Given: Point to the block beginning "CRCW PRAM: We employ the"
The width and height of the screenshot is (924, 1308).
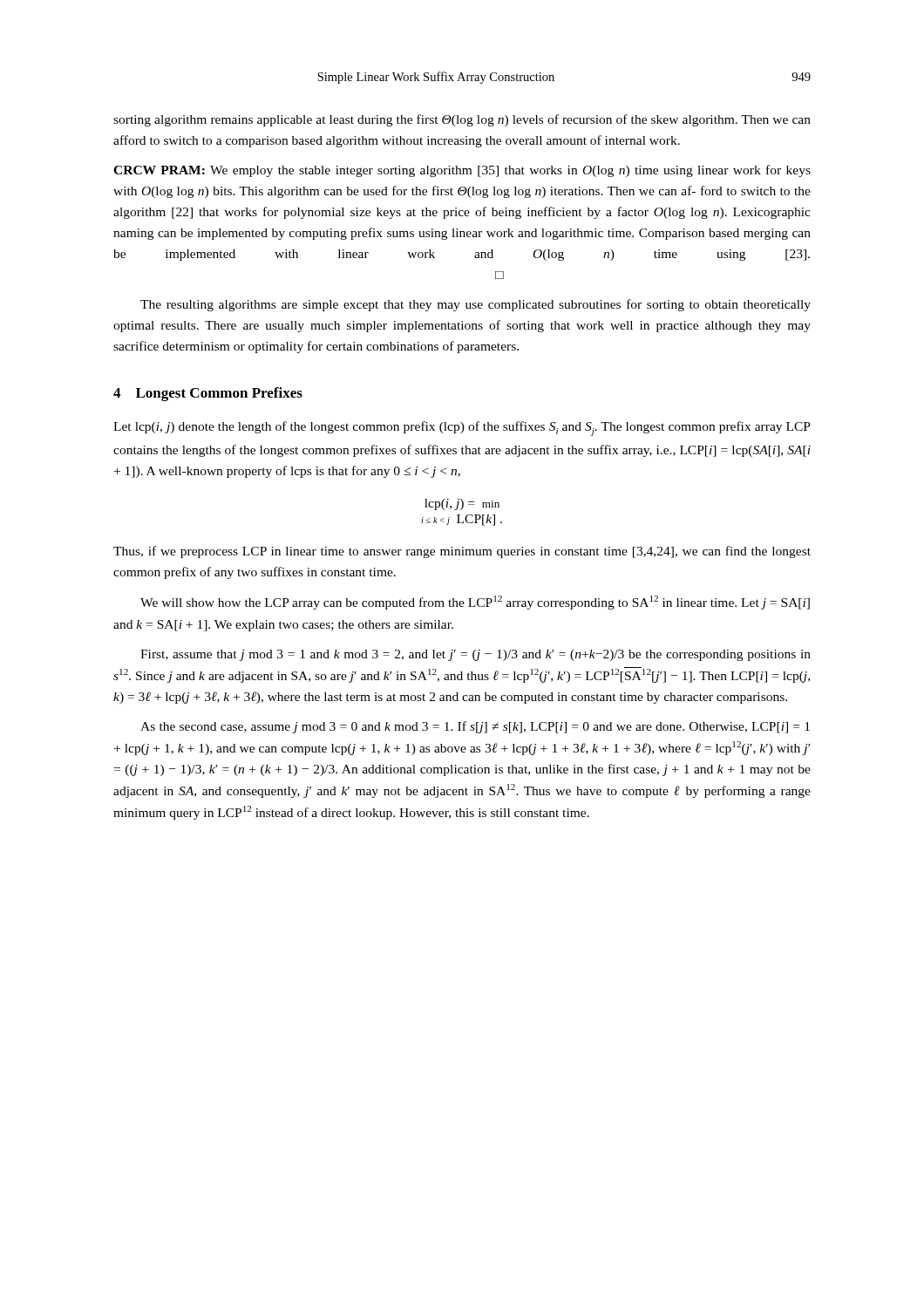Looking at the screenshot, I should 462,222.
